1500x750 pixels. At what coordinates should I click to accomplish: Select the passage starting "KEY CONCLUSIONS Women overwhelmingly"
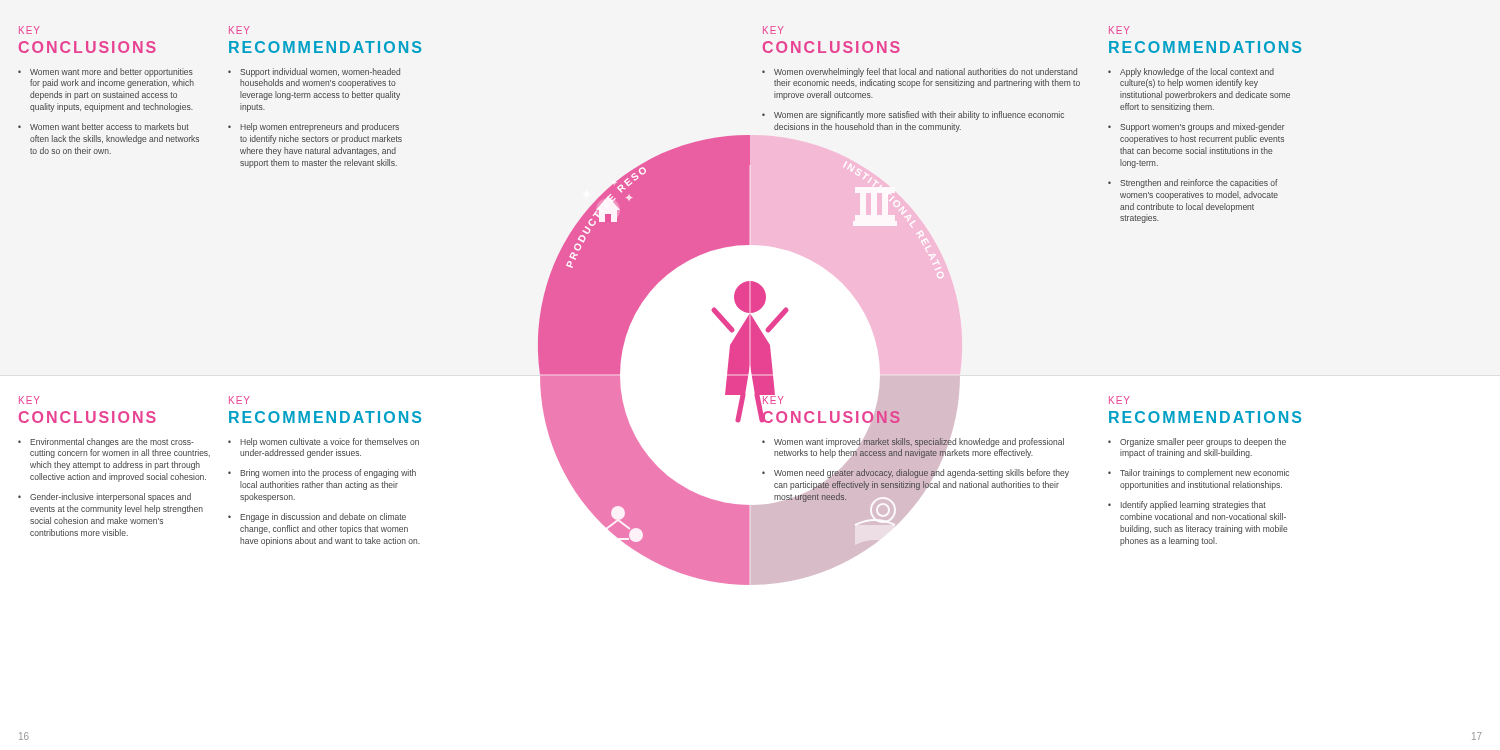tap(922, 80)
